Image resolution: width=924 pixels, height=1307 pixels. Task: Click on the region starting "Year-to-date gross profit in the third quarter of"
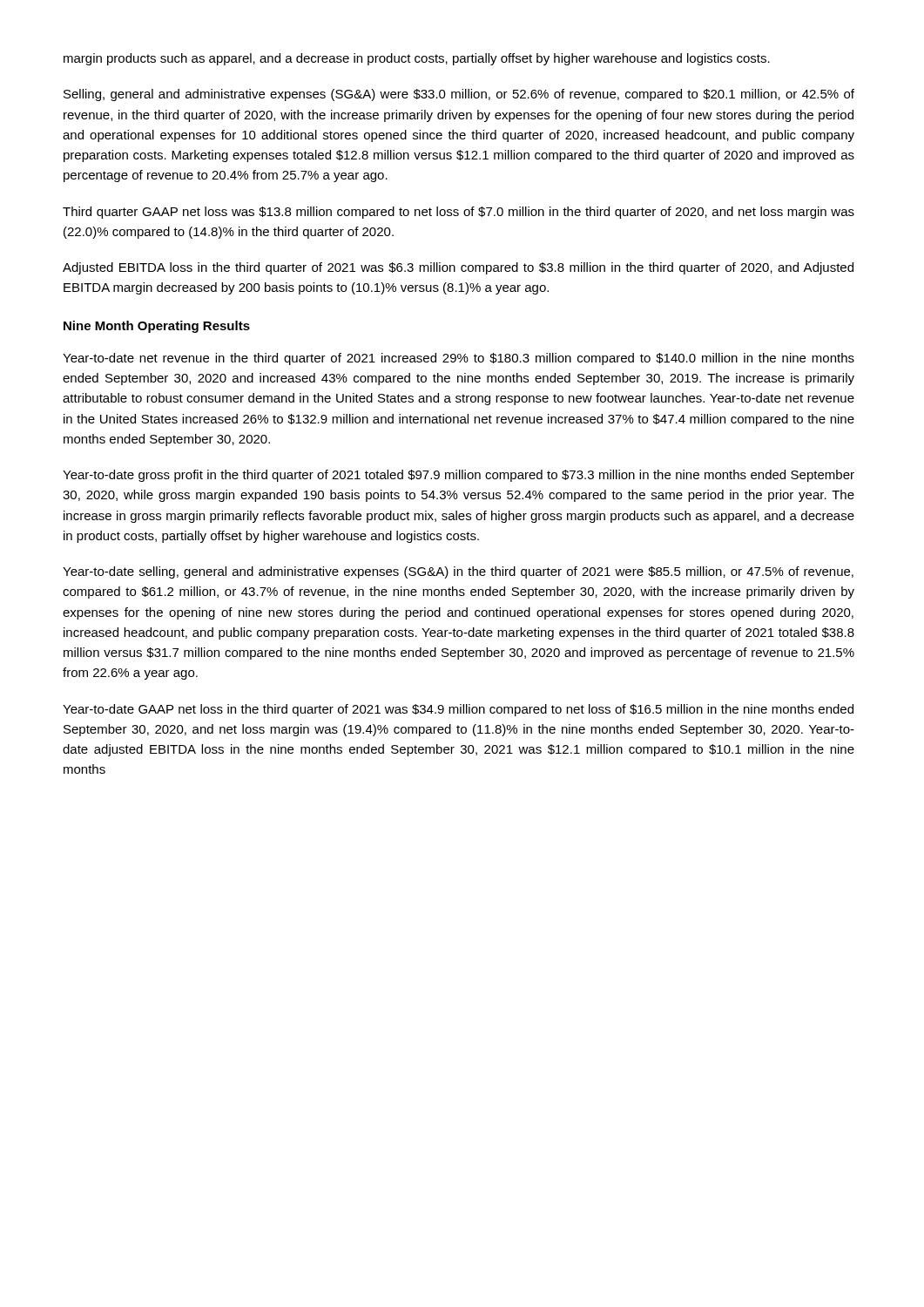click(x=459, y=505)
